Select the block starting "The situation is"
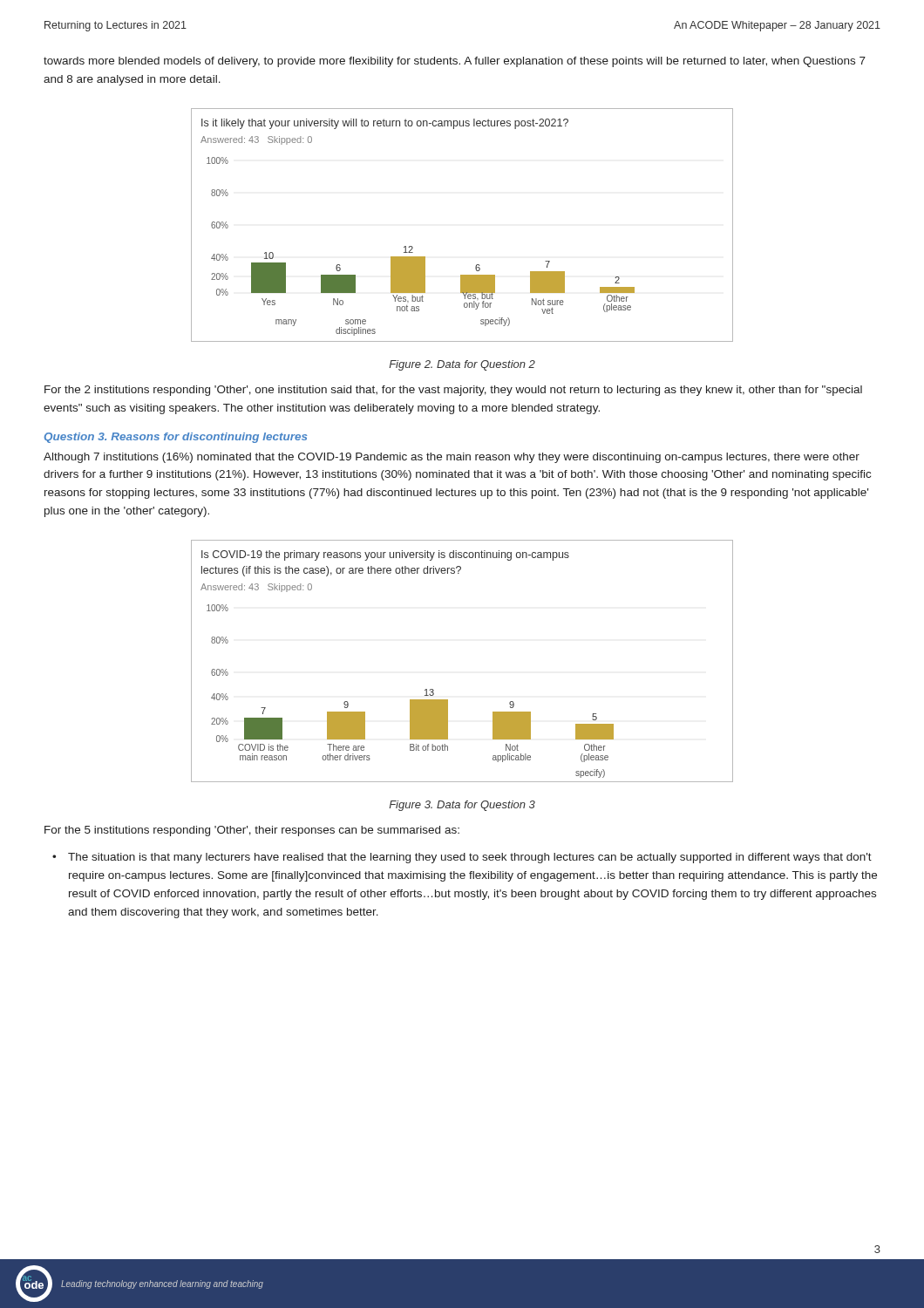The image size is (924, 1308). point(473,884)
